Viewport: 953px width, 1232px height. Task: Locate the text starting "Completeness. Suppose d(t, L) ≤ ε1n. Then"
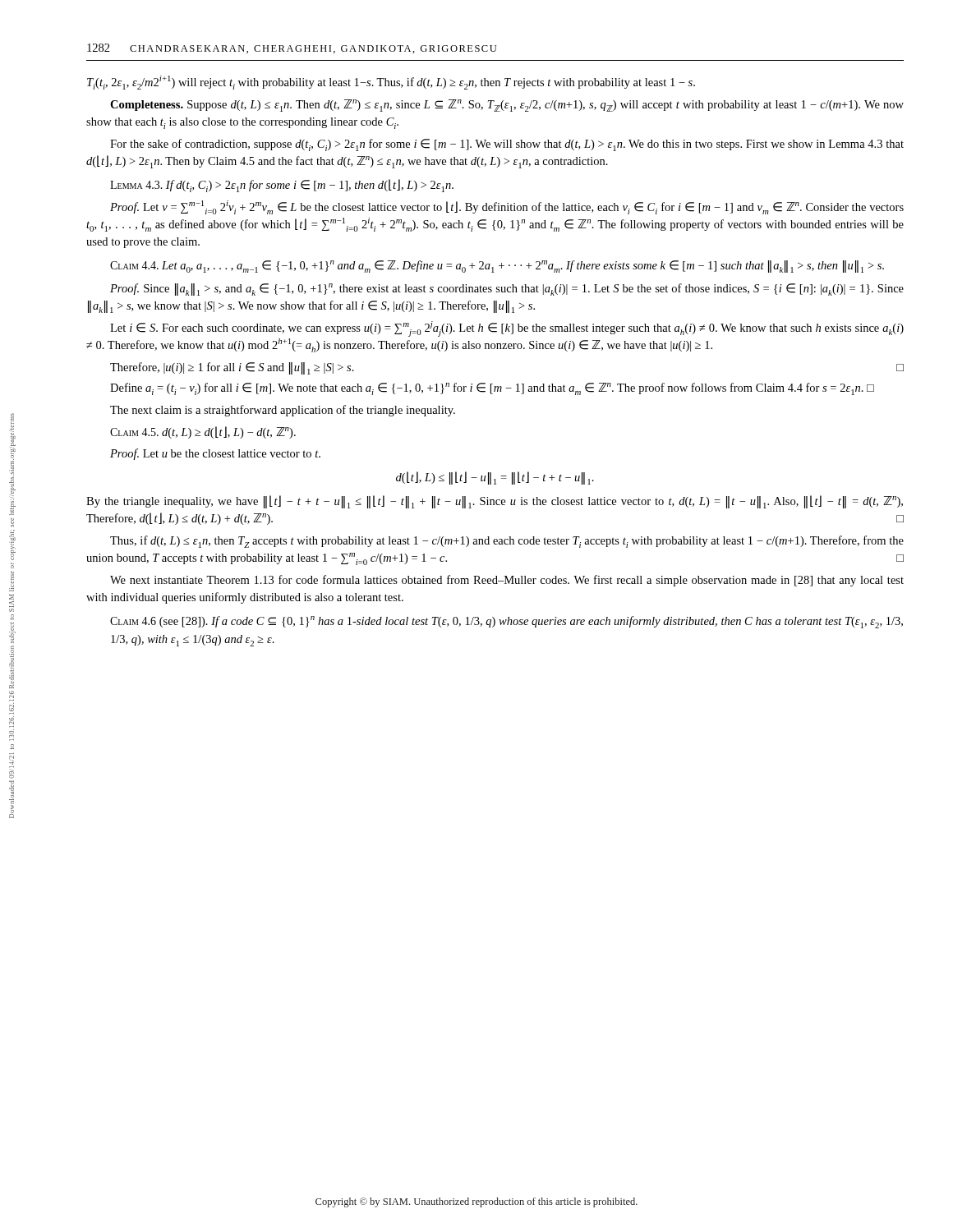pyautogui.click(x=495, y=113)
